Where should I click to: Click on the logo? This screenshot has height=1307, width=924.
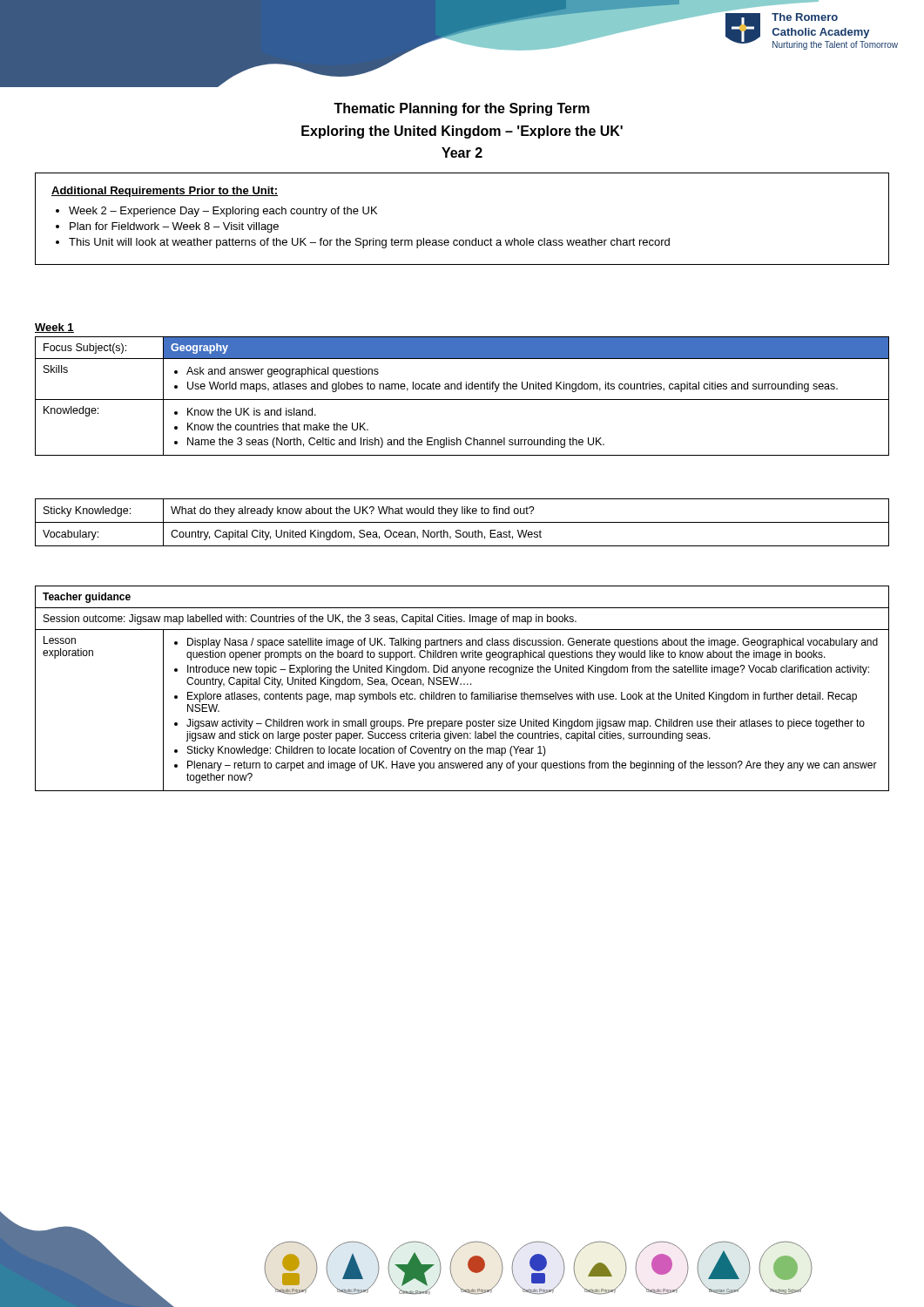click(462, 1259)
